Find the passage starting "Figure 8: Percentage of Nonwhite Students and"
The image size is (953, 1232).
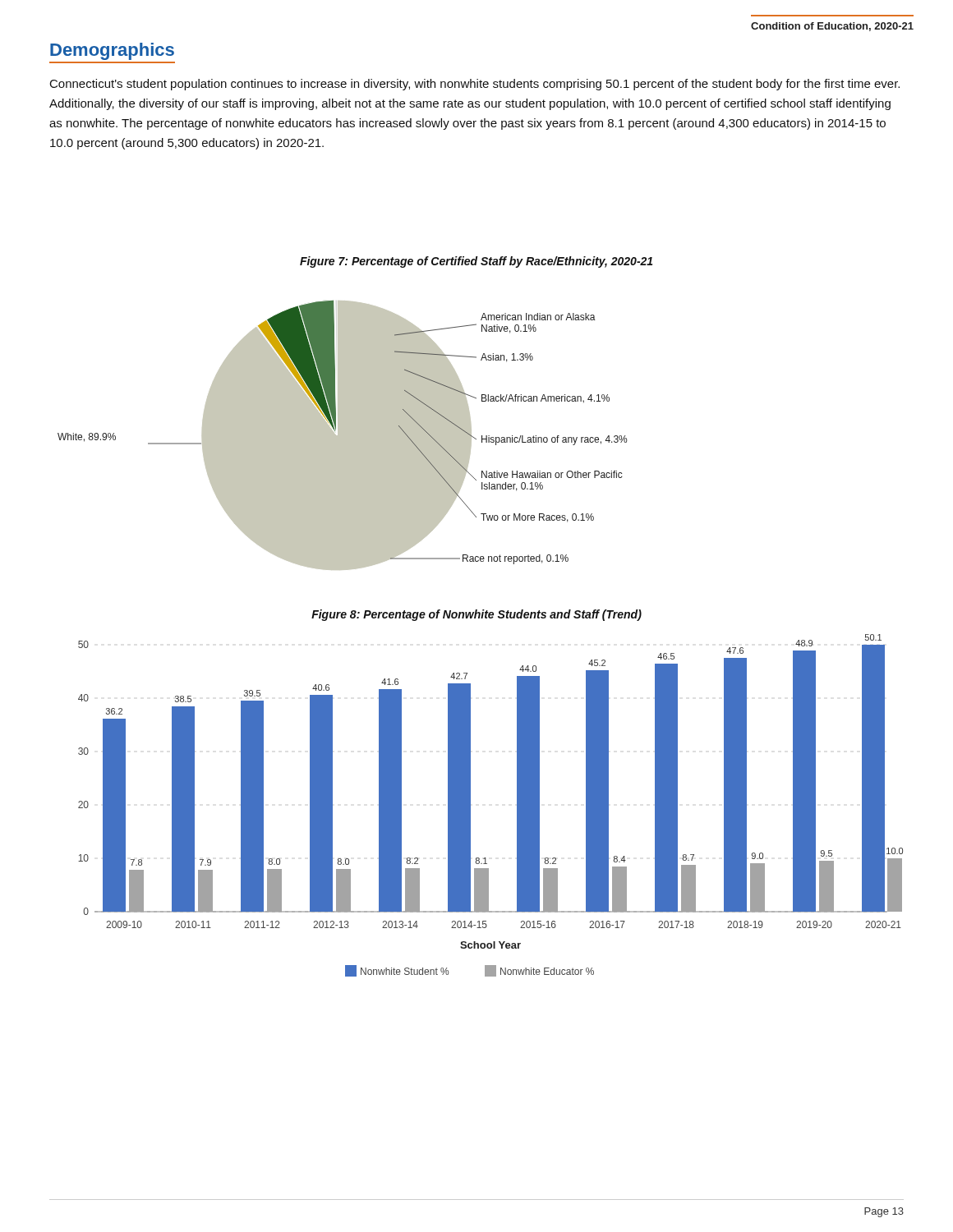coord(476,614)
